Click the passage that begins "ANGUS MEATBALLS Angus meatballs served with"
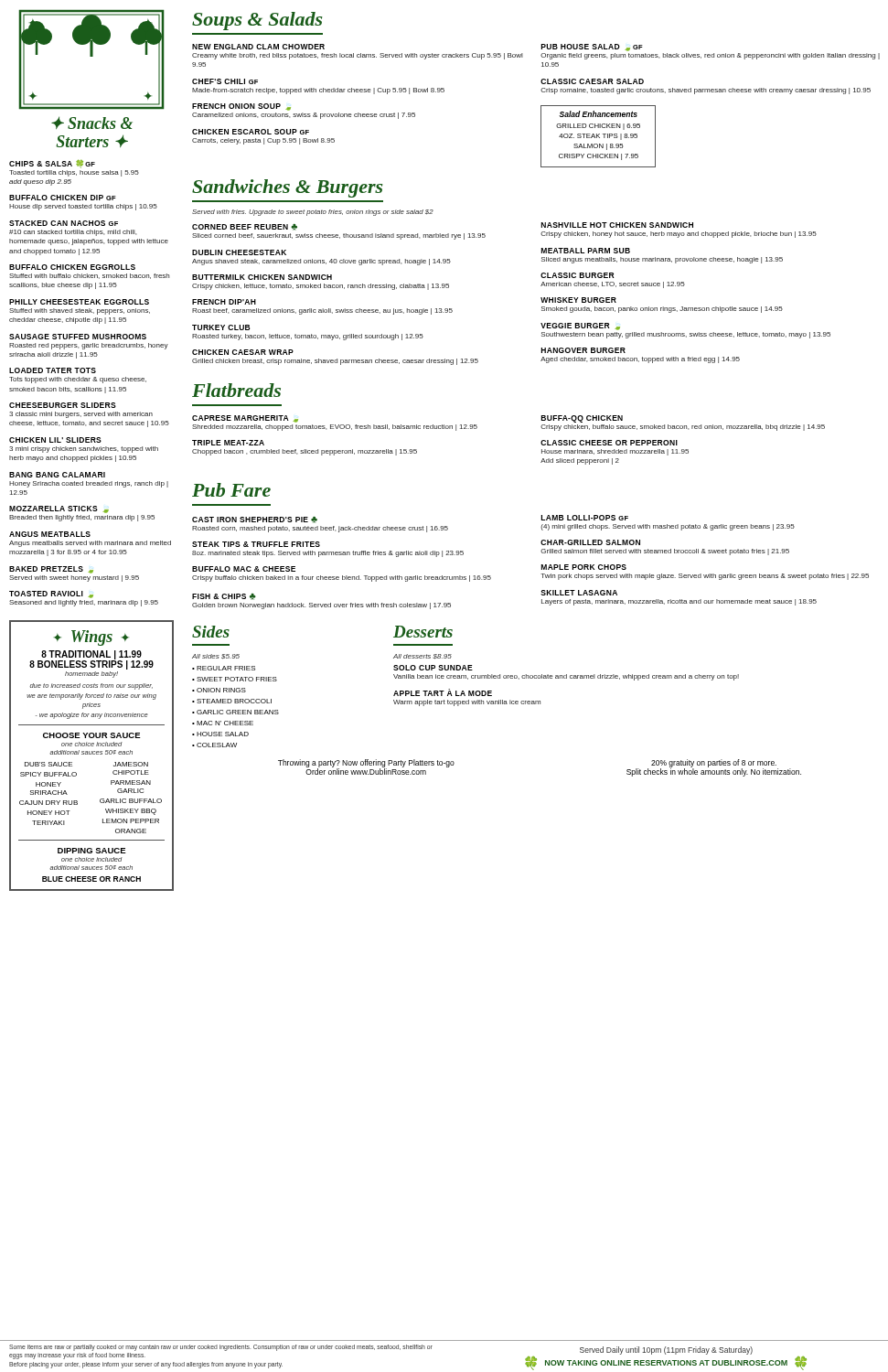The height and width of the screenshot is (1372, 888). point(91,544)
